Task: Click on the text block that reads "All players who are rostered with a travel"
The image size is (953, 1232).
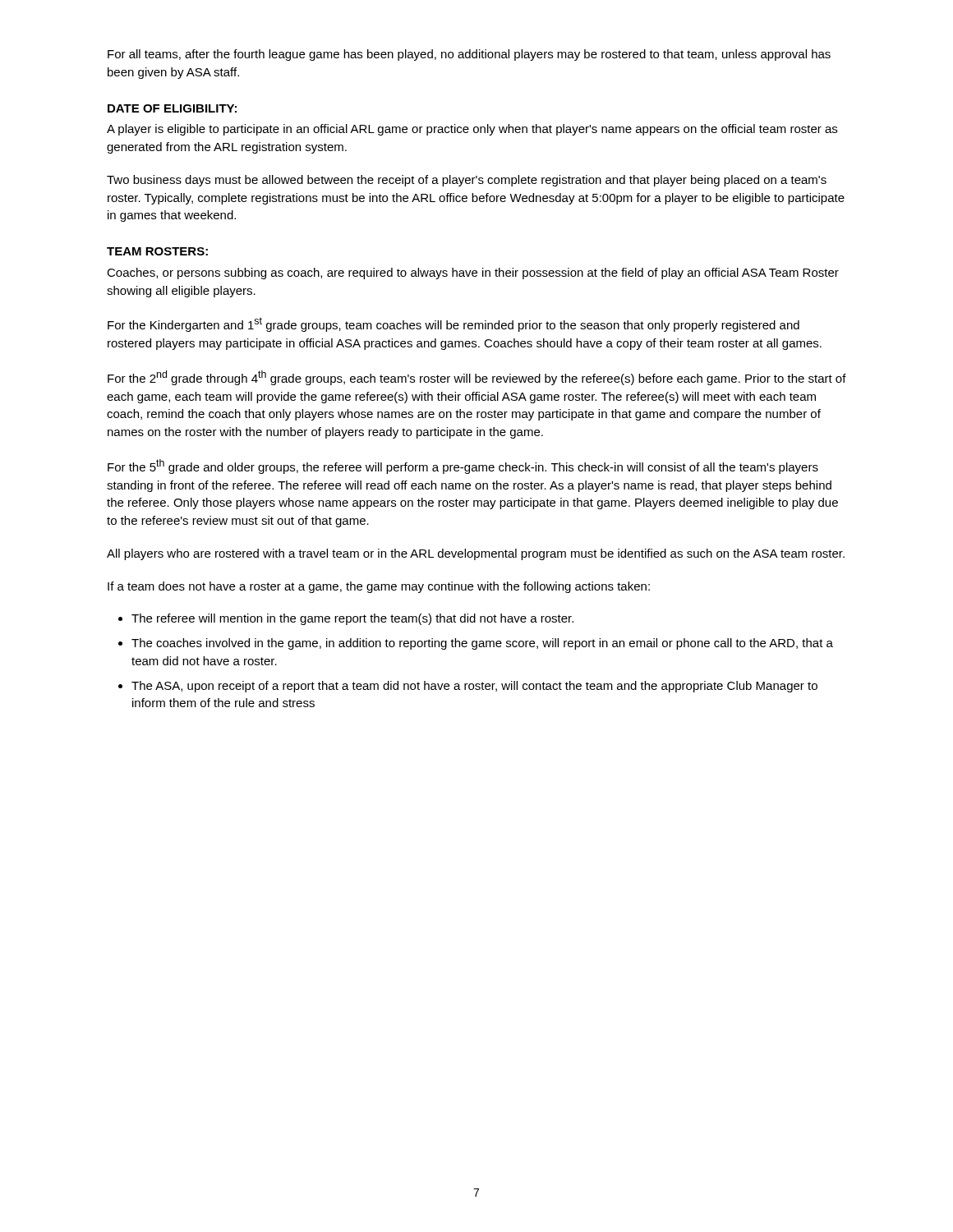Action: [x=476, y=553]
